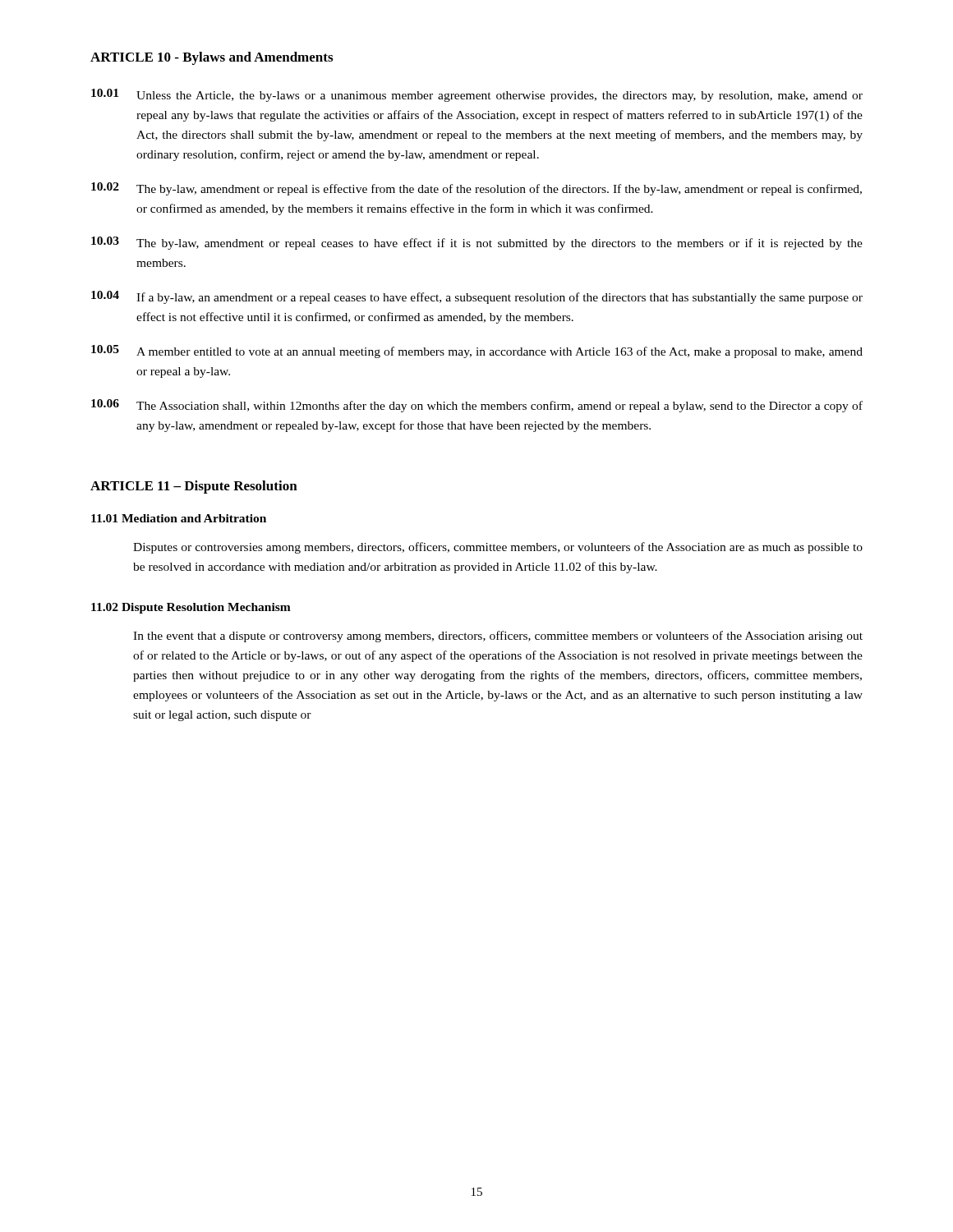953x1232 pixels.
Task: Navigate to the block starting "11.02 Dispute Resolution Mechanism"
Action: [x=190, y=607]
